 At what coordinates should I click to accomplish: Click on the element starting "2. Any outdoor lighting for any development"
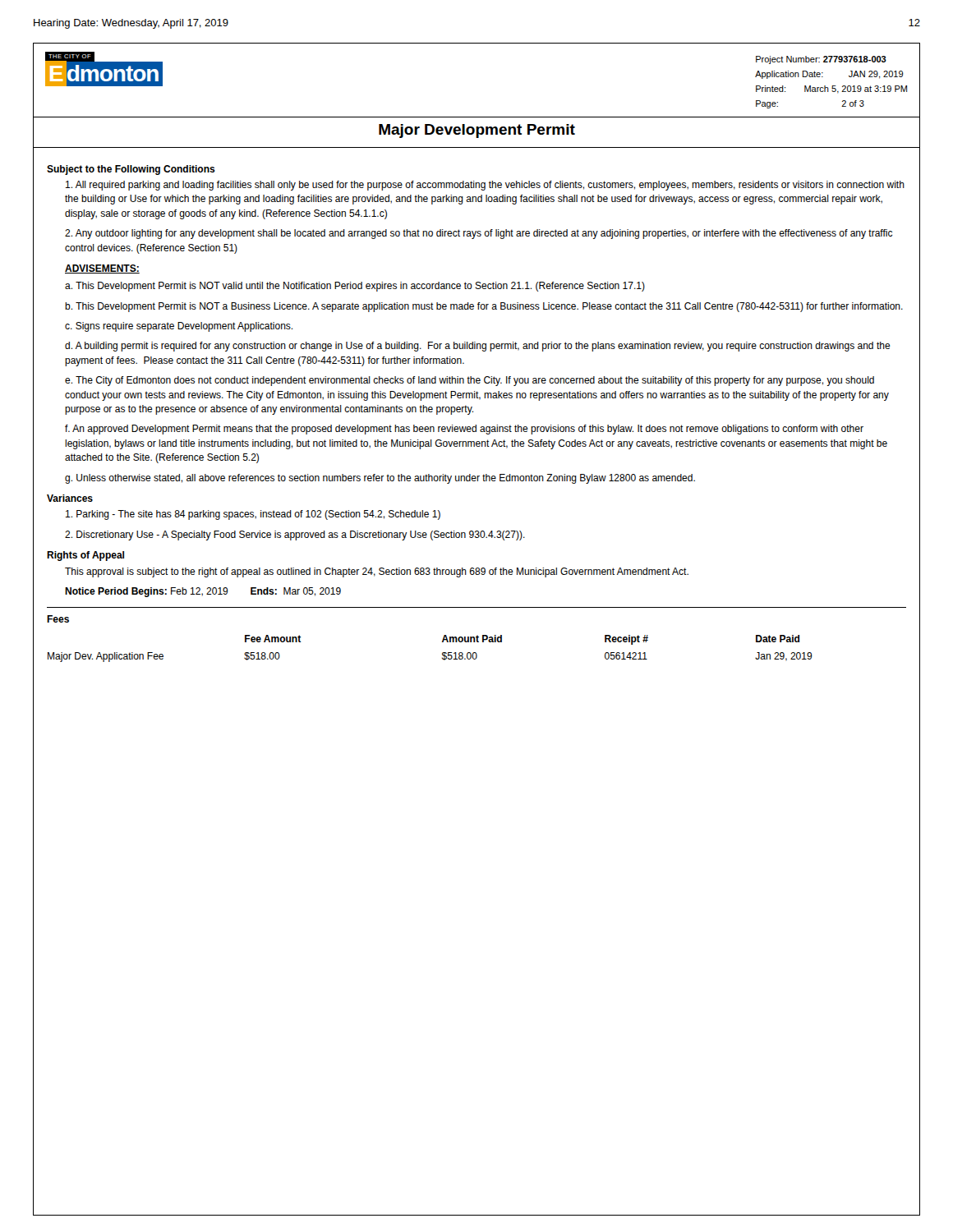[479, 241]
